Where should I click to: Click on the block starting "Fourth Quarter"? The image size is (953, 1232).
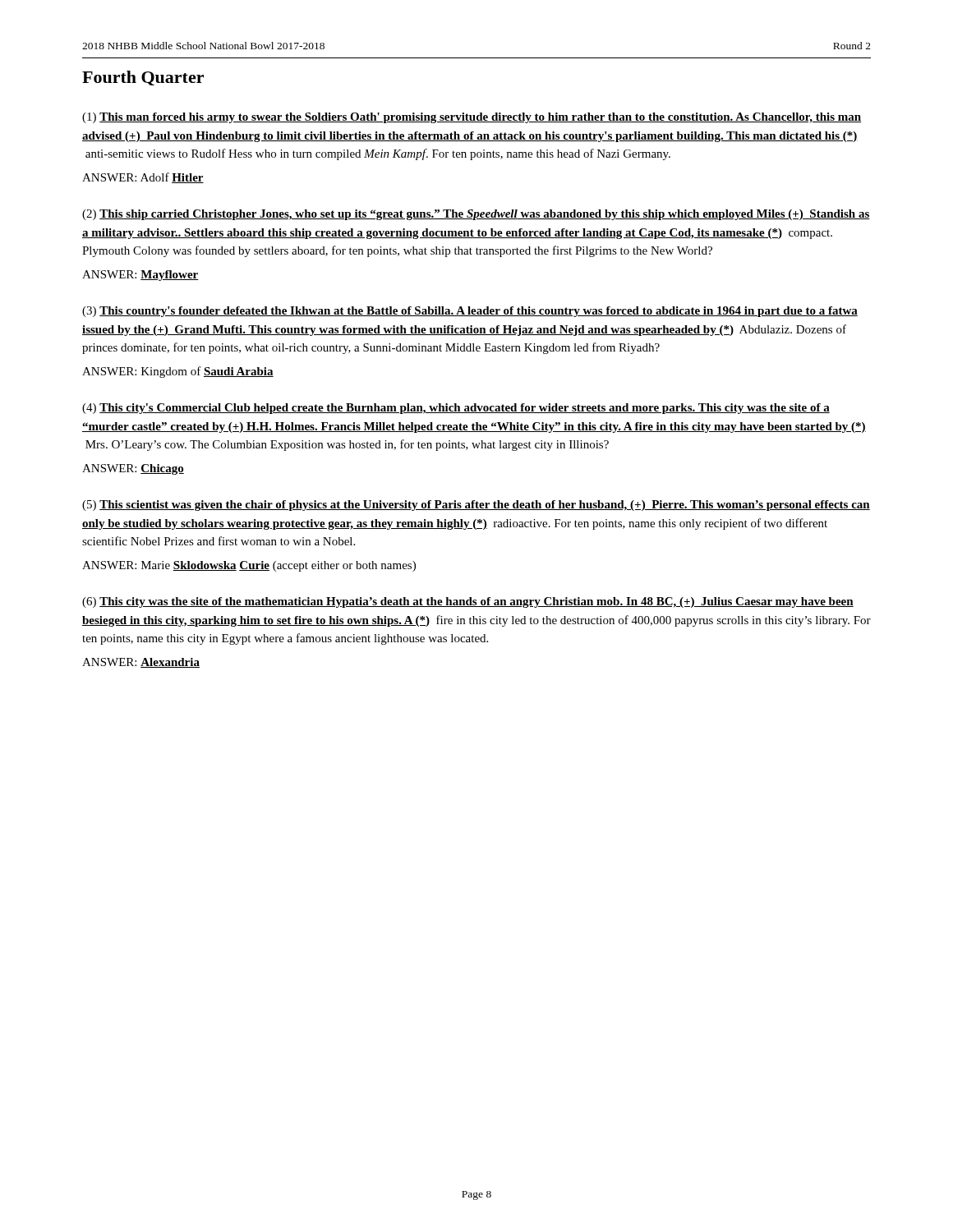(143, 77)
